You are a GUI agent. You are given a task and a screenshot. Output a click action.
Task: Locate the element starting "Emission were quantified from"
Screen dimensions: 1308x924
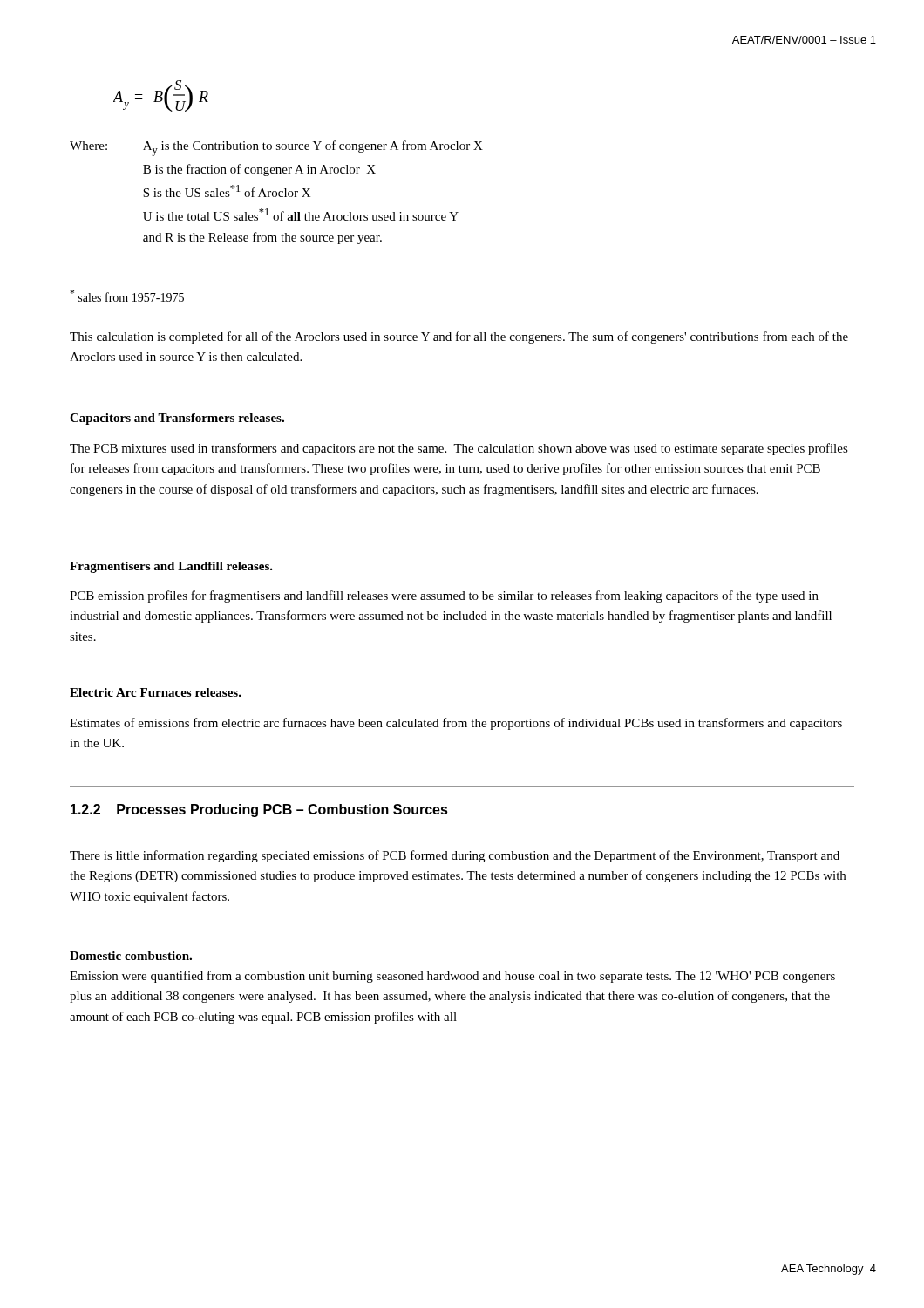click(453, 996)
